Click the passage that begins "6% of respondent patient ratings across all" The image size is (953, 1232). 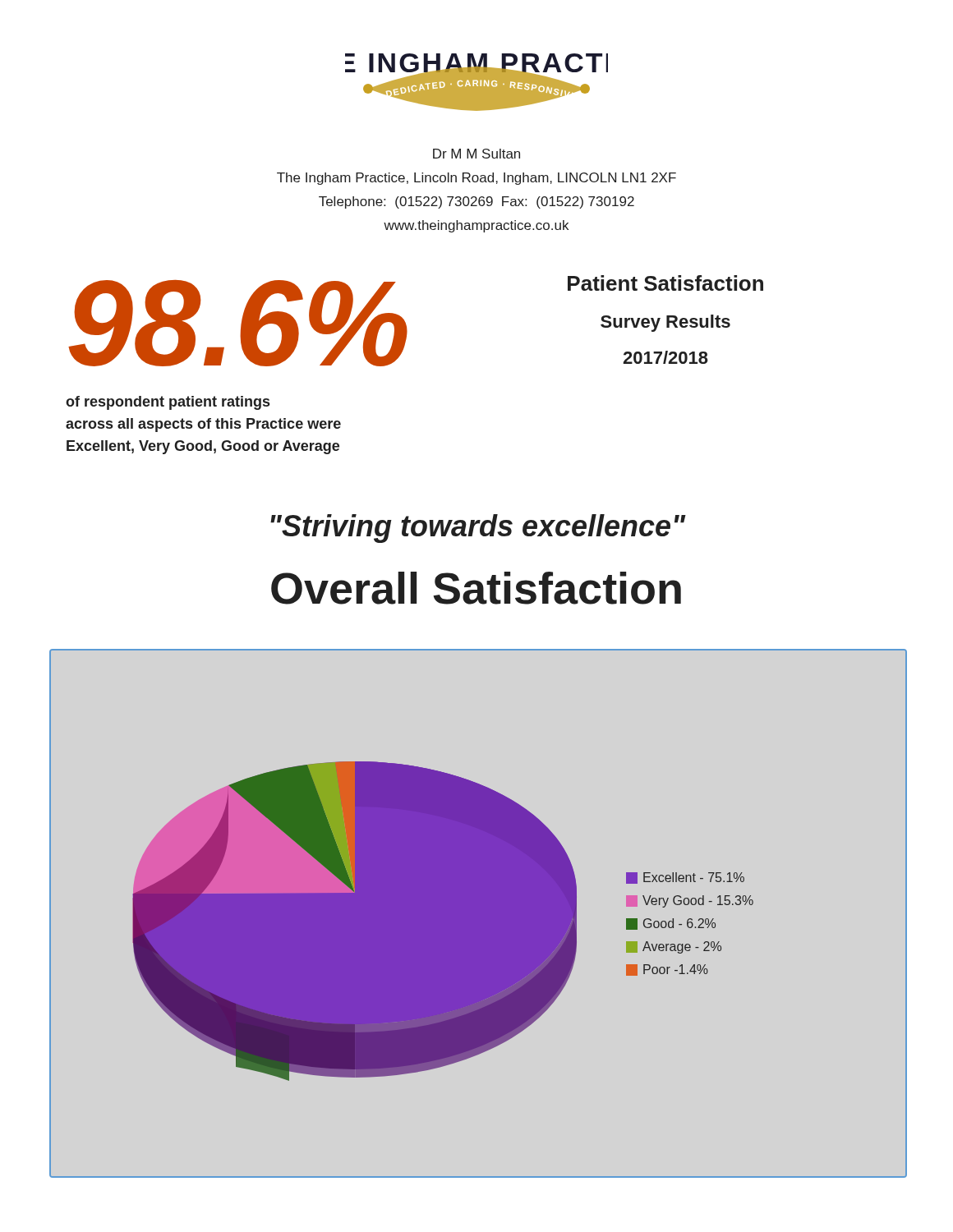222,360
